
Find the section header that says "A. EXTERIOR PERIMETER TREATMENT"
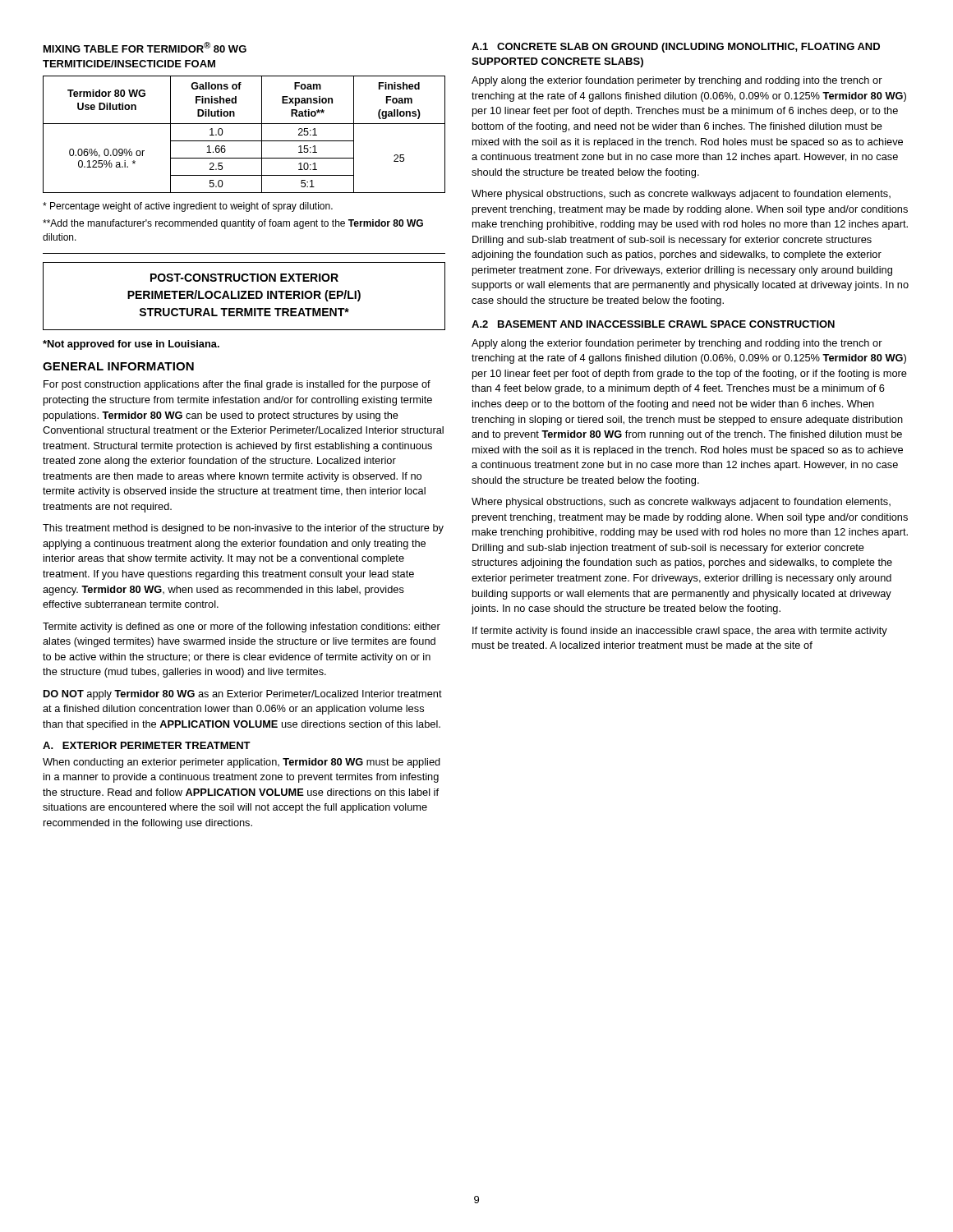coord(146,745)
